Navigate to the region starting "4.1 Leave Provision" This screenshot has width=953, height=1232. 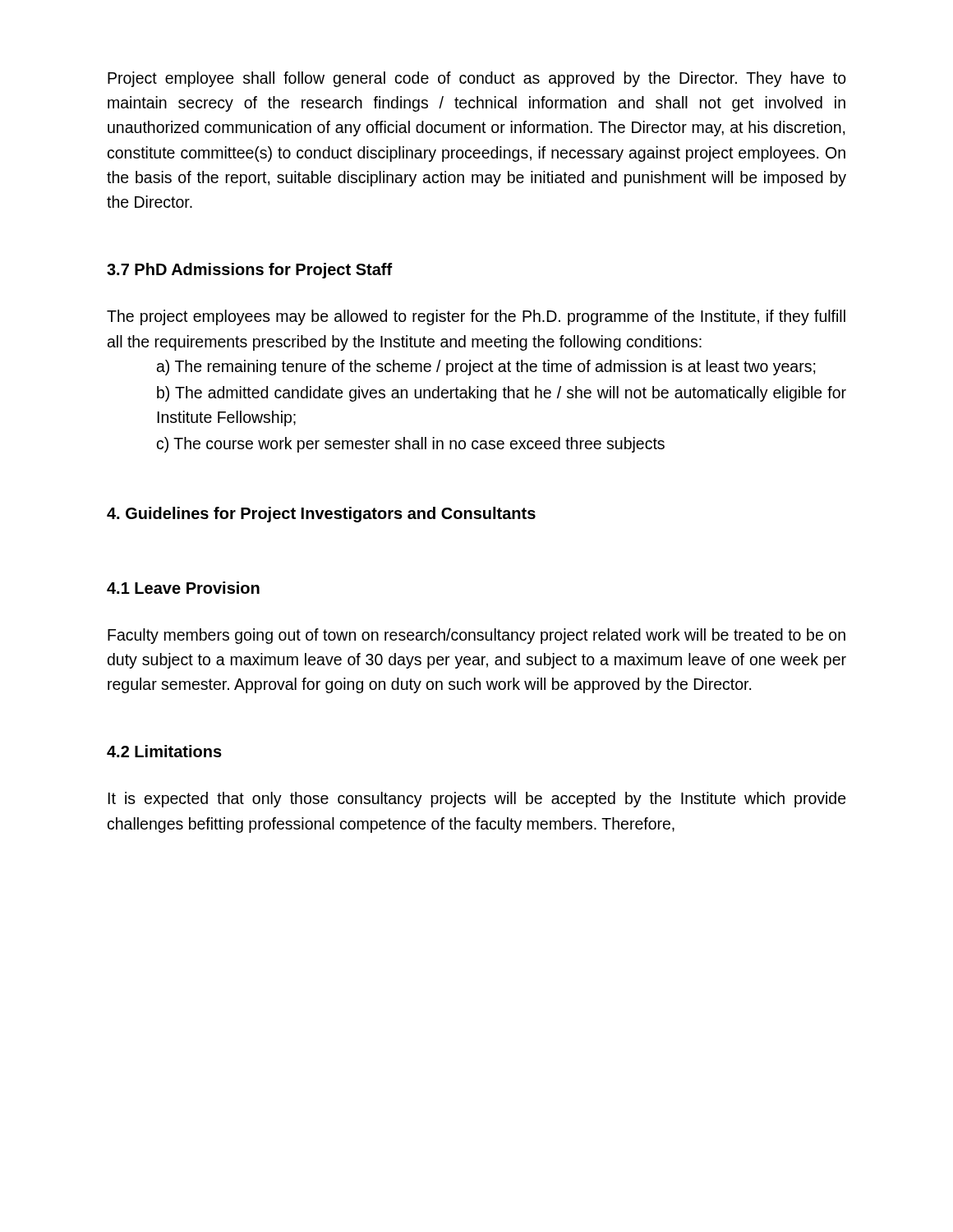coord(184,588)
